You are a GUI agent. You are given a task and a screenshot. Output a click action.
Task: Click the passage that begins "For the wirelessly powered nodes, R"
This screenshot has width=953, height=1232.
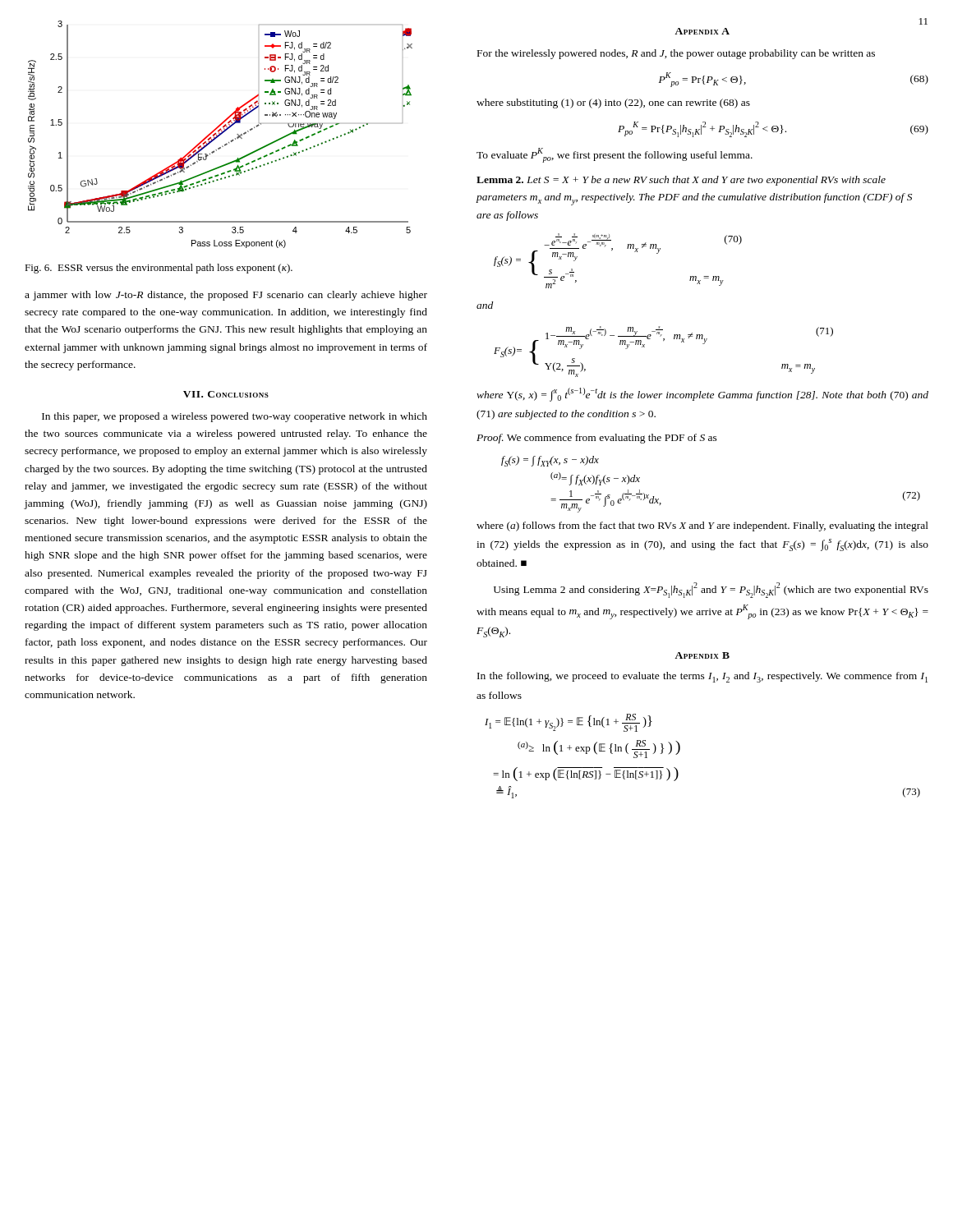pyautogui.click(x=676, y=53)
